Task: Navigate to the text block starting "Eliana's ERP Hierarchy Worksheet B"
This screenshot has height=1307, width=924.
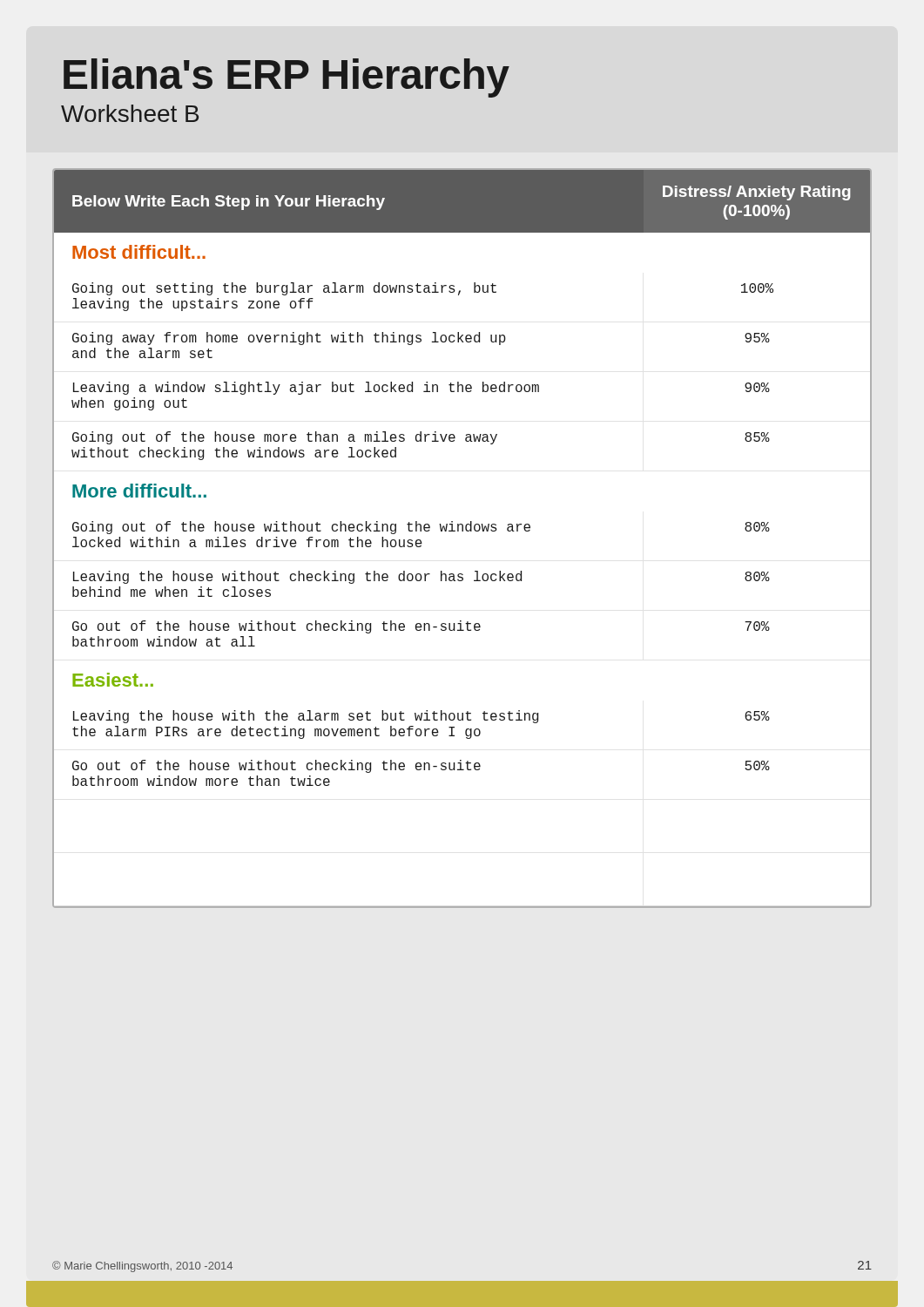Action: [x=462, y=90]
